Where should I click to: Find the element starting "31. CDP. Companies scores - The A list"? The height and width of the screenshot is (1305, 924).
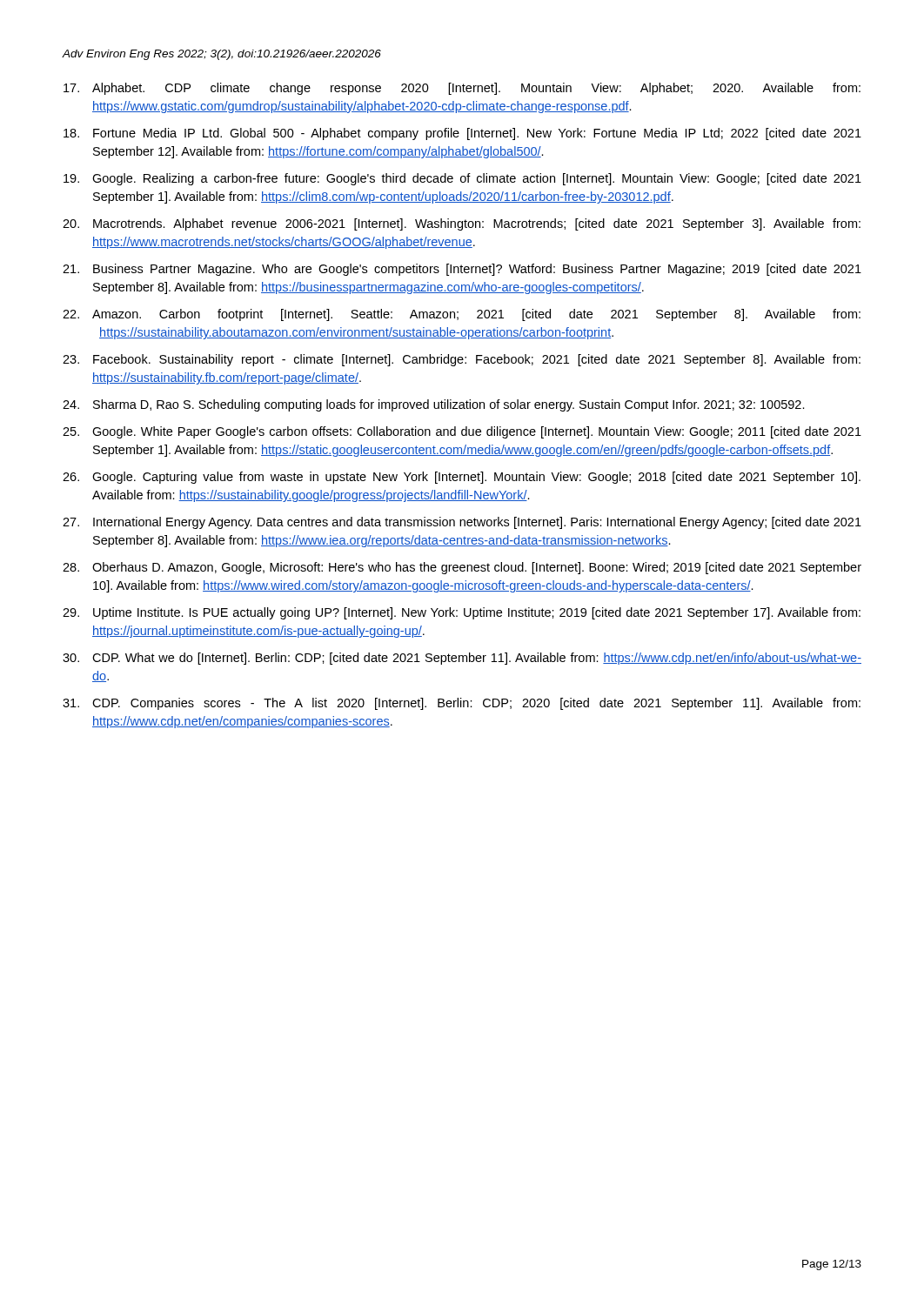(x=462, y=713)
